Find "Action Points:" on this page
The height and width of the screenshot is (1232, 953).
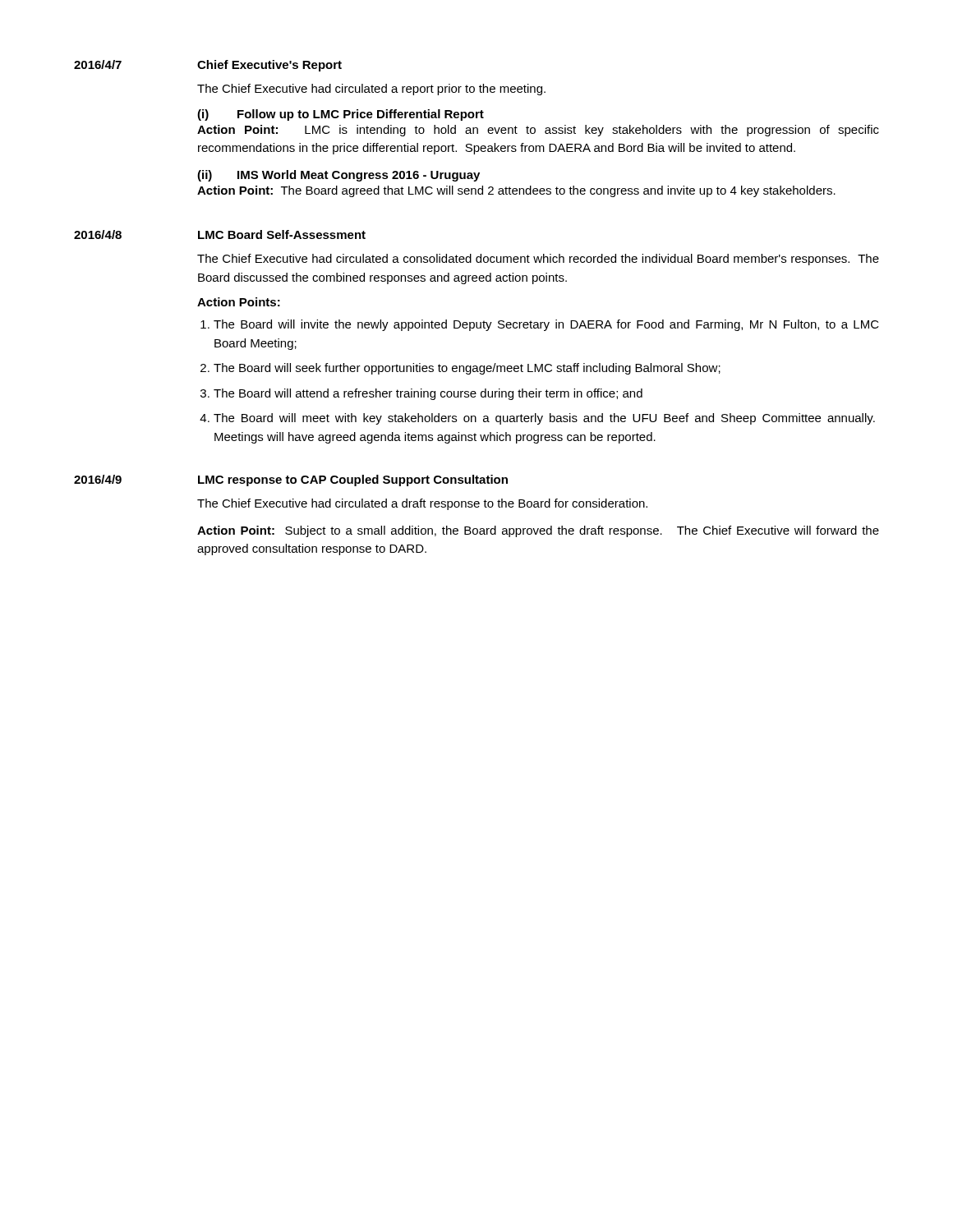[239, 302]
